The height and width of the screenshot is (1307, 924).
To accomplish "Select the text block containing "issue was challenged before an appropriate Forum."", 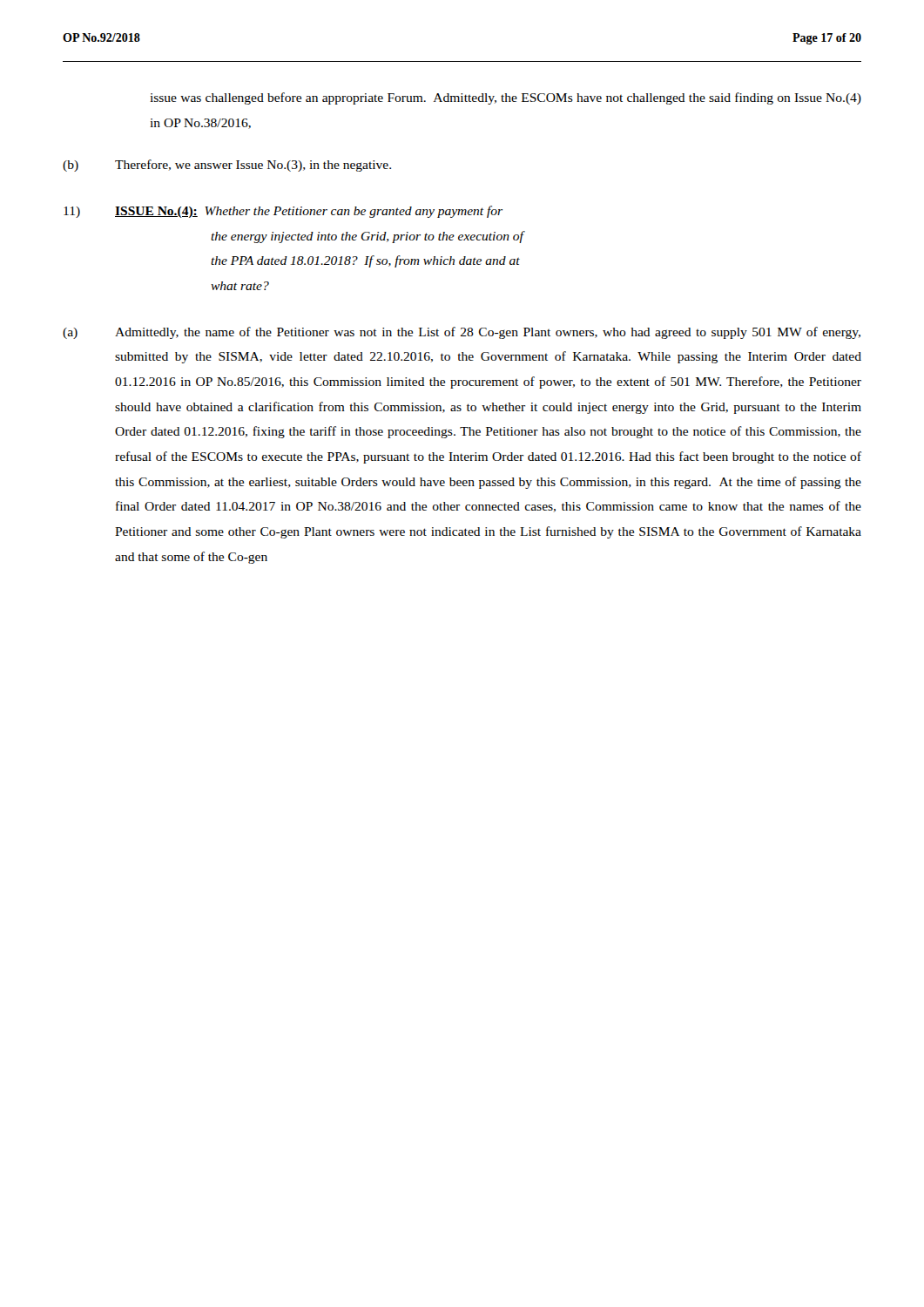I will [506, 110].
